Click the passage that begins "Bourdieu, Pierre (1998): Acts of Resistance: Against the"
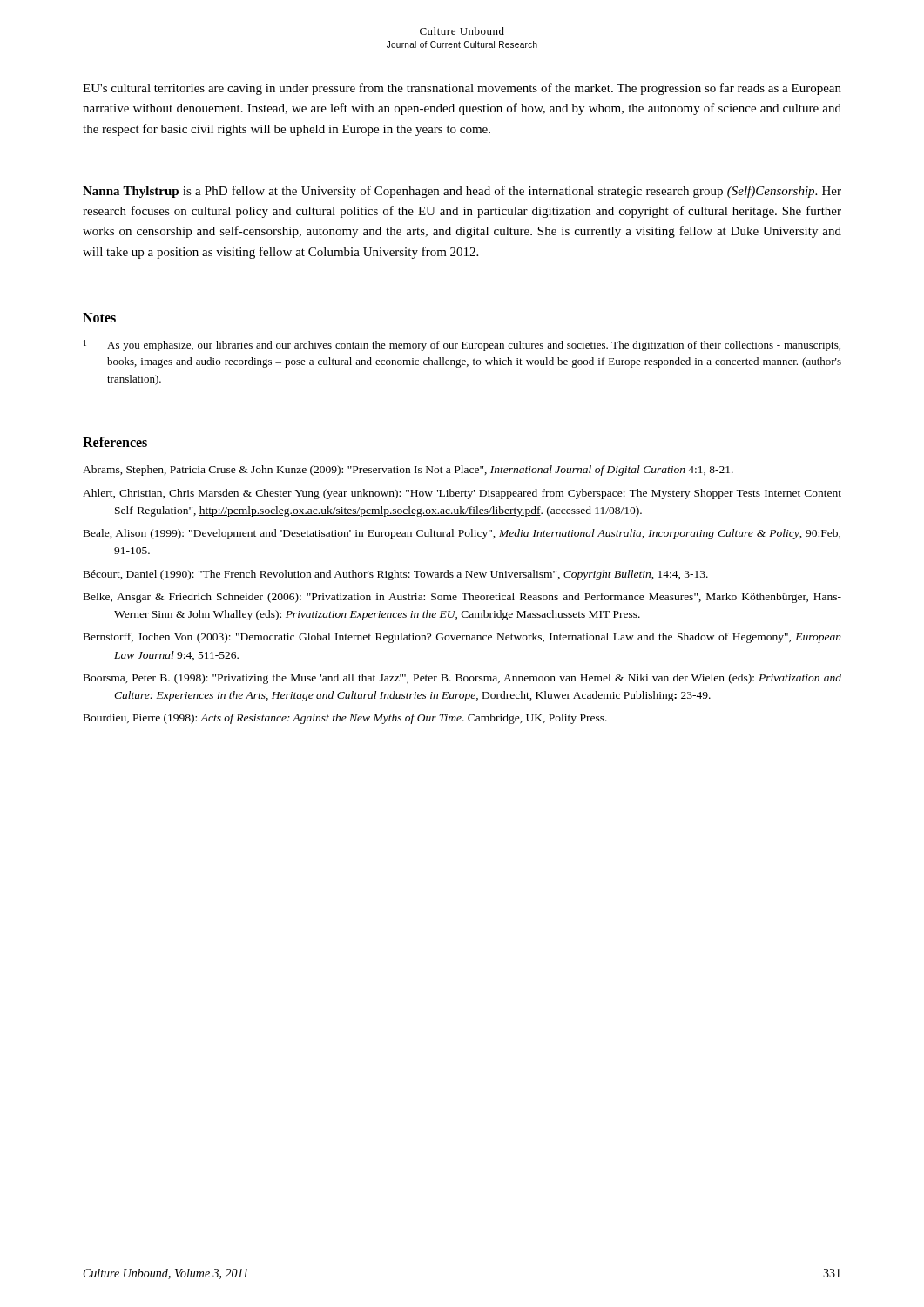Viewport: 924px width, 1307px height. click(345, 718)
